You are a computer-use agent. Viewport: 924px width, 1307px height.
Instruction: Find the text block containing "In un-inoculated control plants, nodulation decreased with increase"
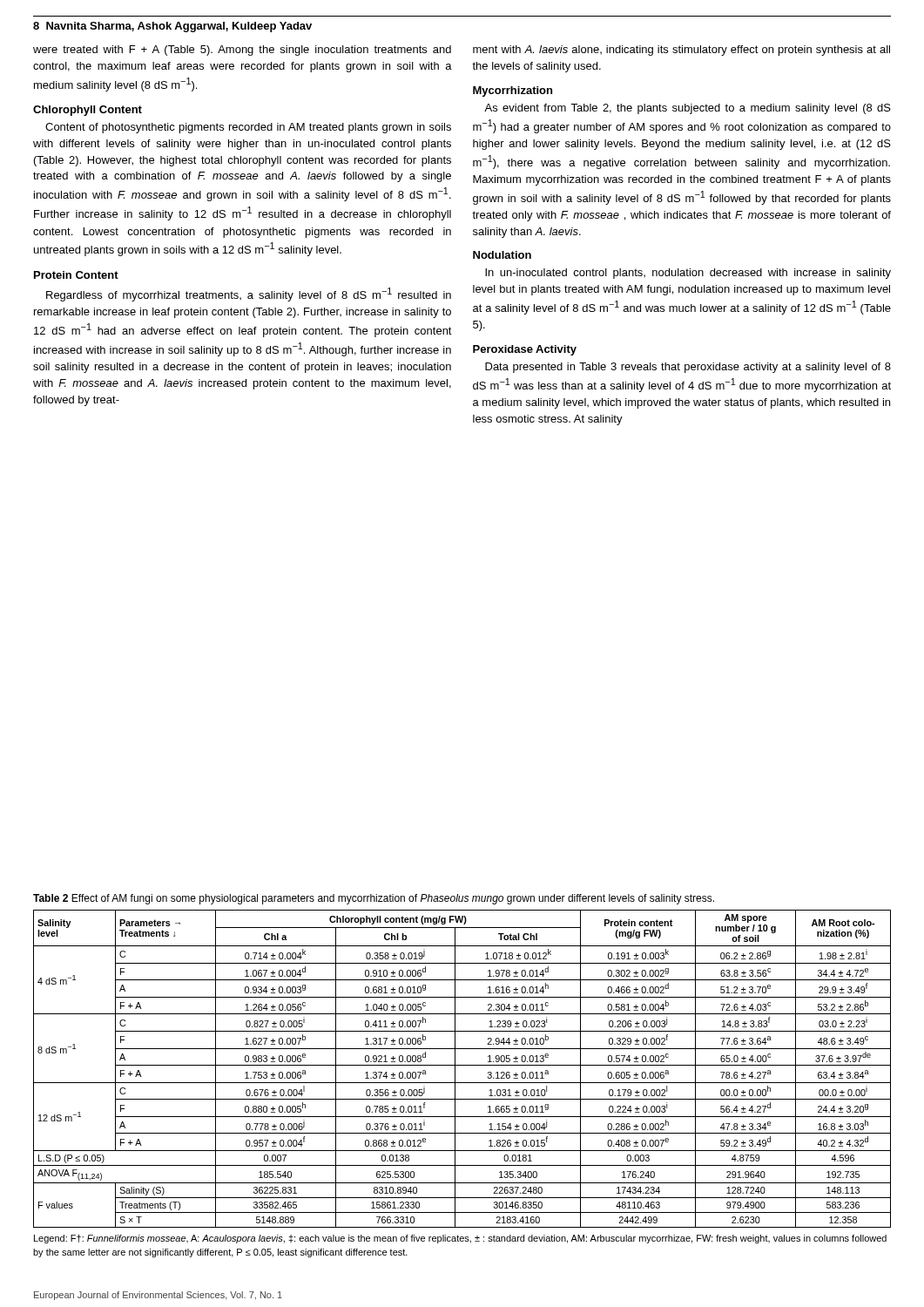pyautogui.click(x=682, y=299)
